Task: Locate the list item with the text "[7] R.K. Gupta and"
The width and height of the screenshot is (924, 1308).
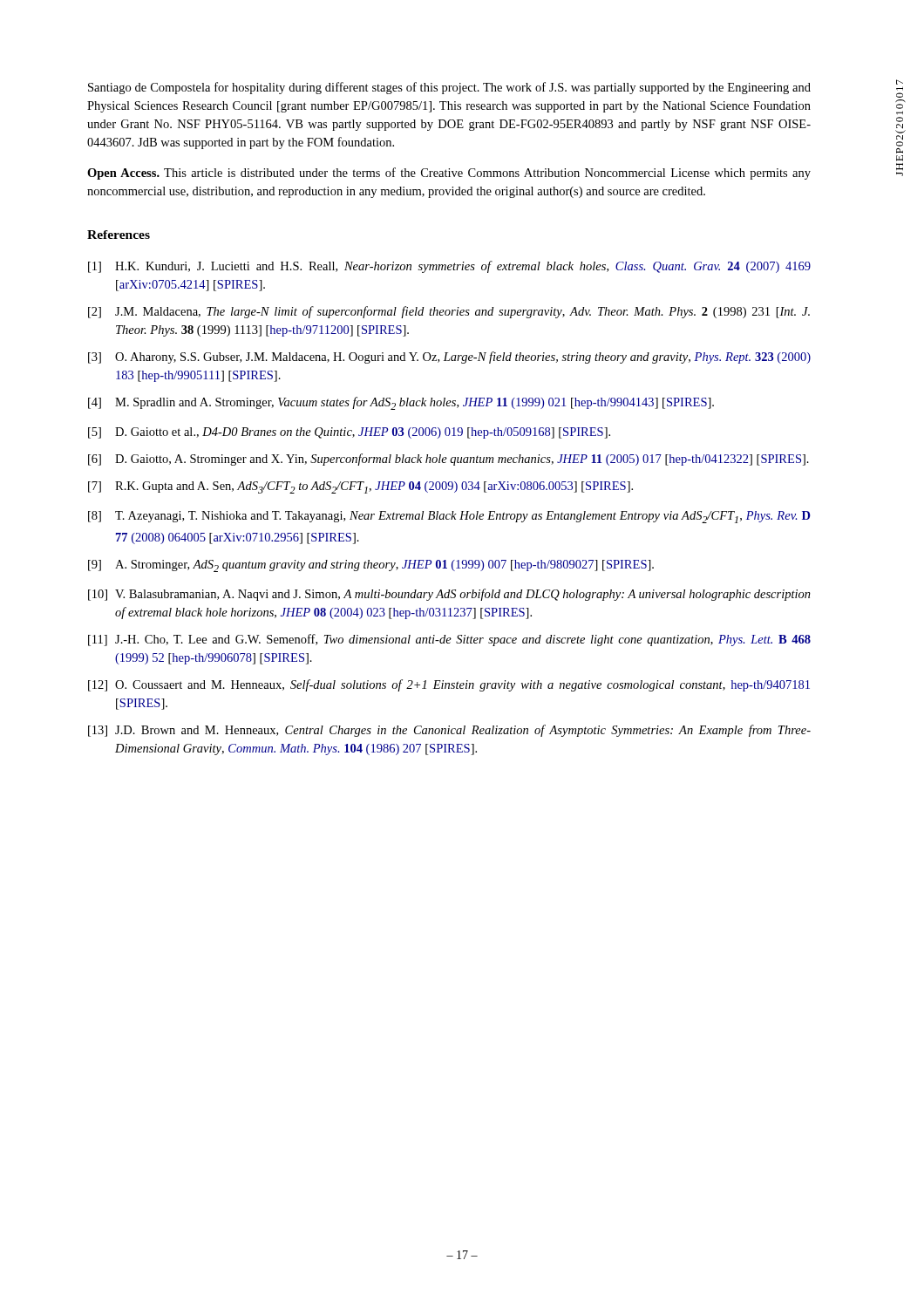Action: 449,488
